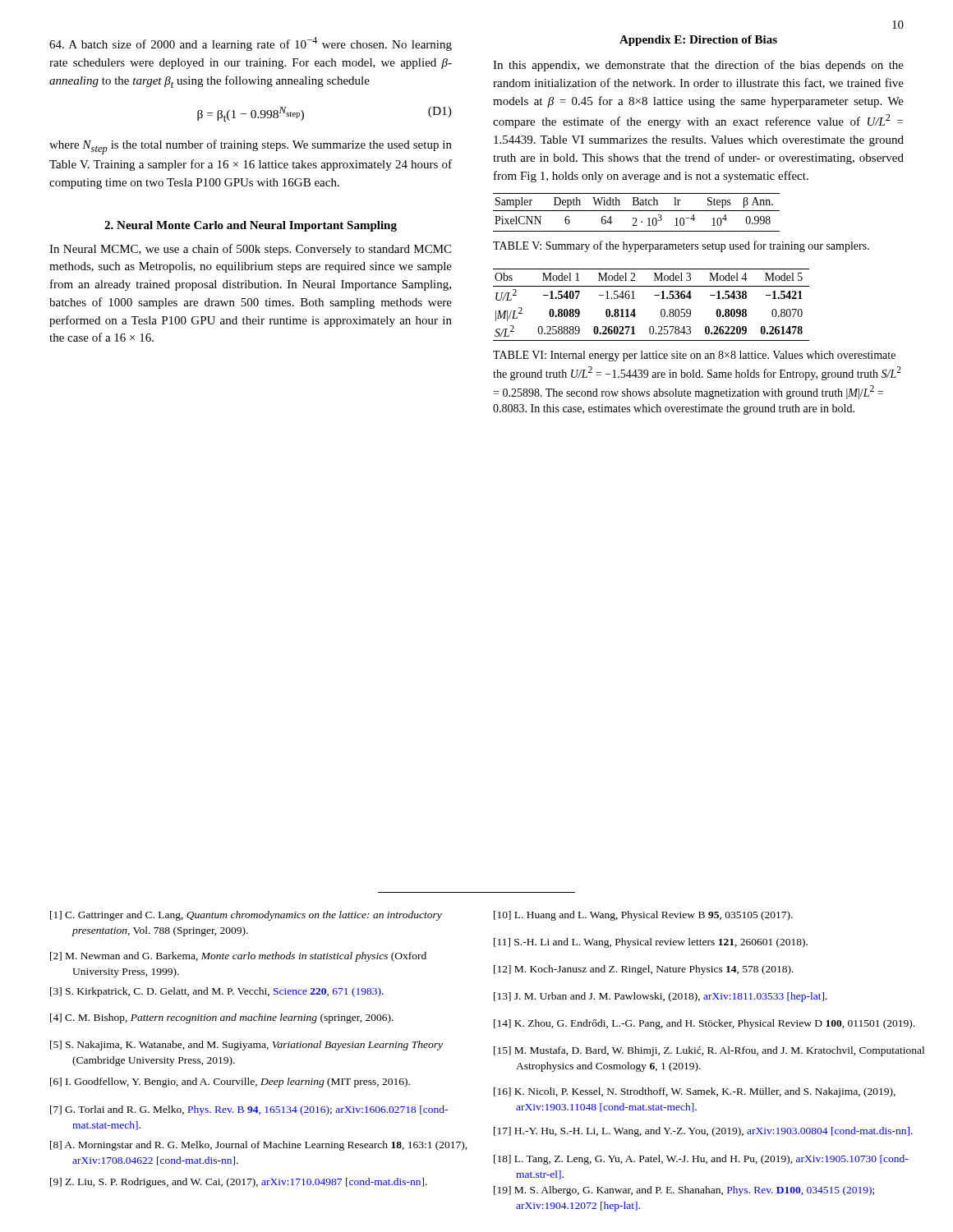Locate the region starting "[17] H.-Y. Hu, S.-H. Li, L. Wang,"
This screenshot has width=953, height=1232.
pyautogui.click(x=703, y=1131)
